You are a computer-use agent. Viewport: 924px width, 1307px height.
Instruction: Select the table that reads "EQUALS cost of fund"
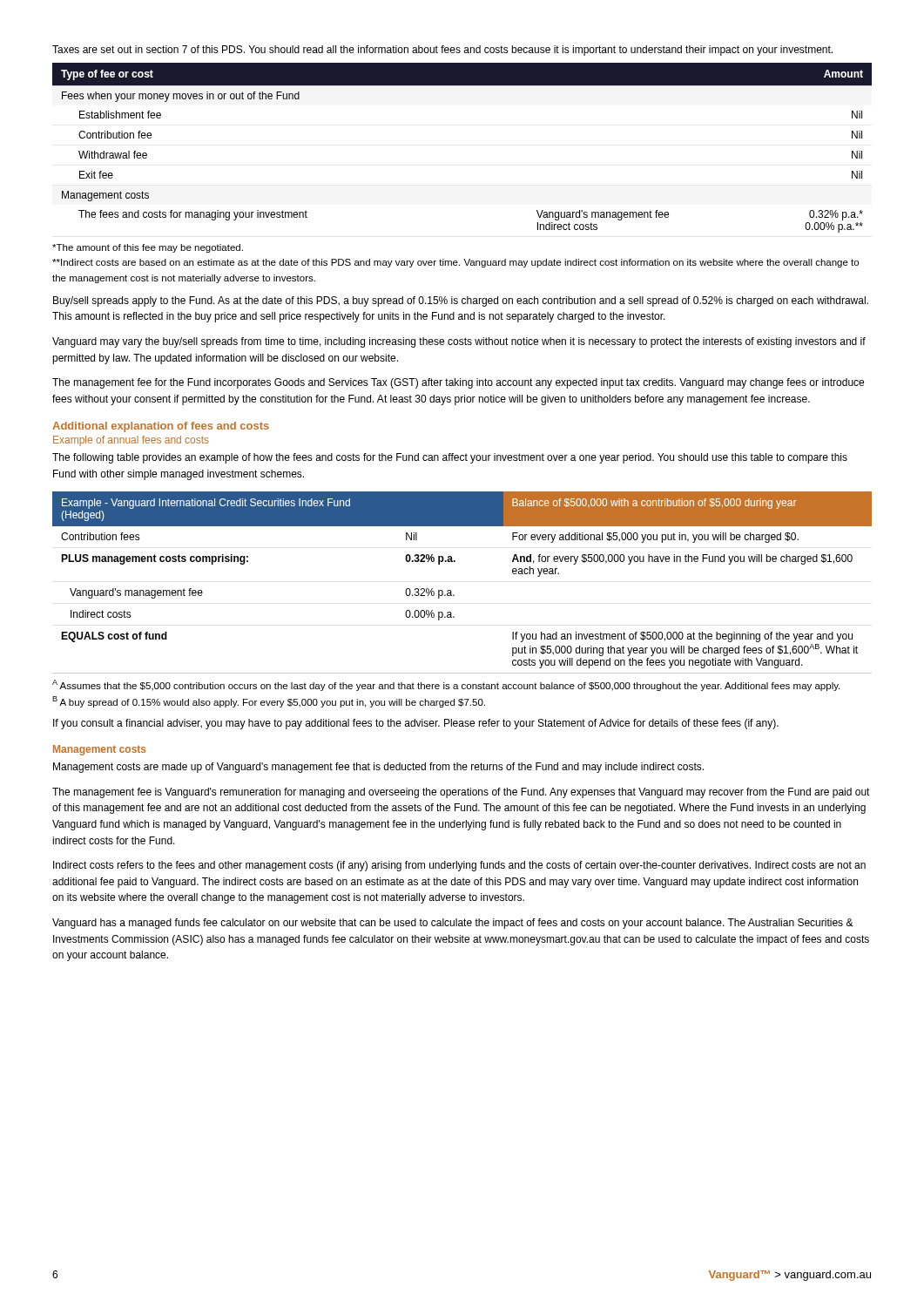(x=462, y=582)
